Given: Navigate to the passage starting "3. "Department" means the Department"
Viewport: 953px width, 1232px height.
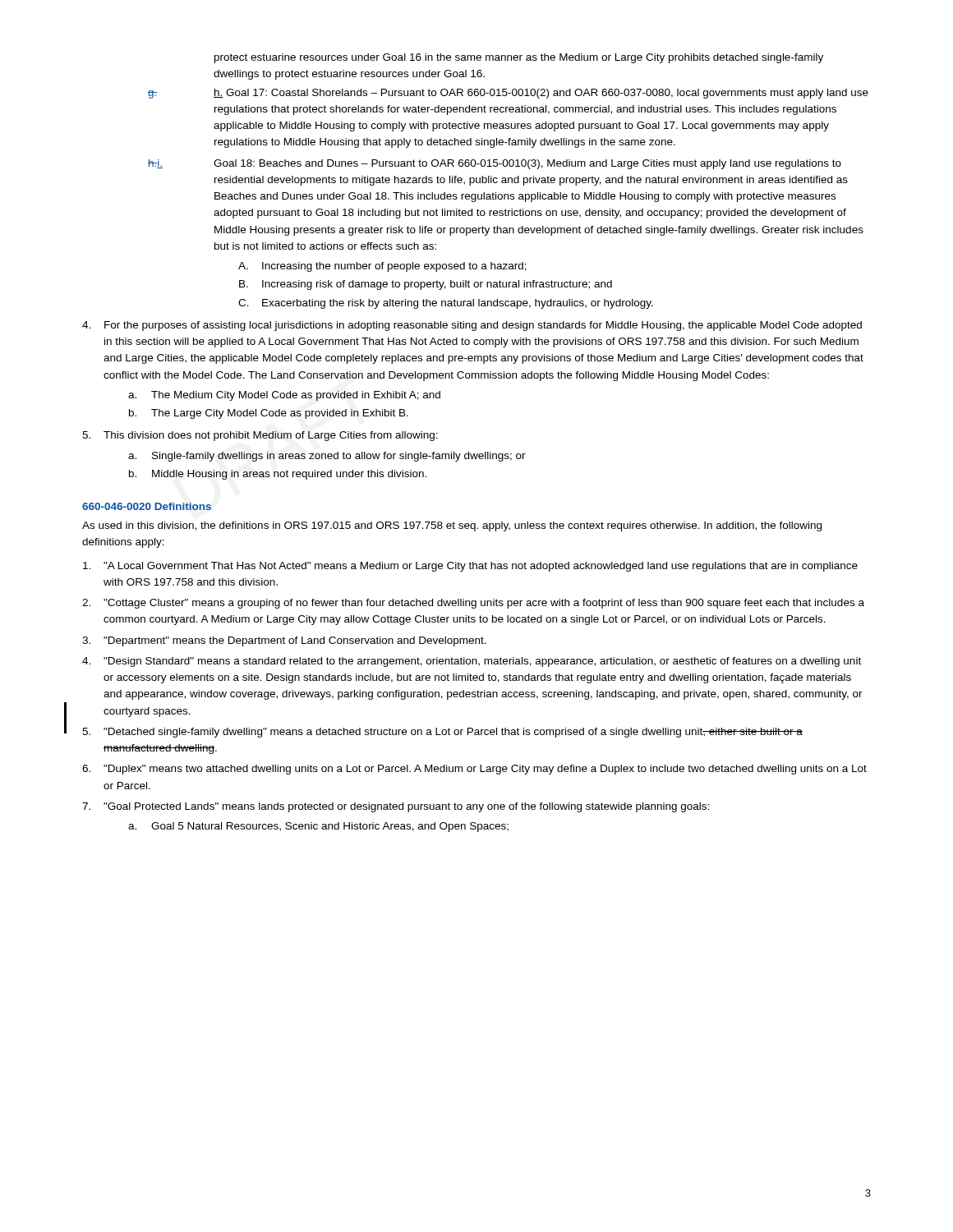Looking at the screenshot, I should 476,640.
